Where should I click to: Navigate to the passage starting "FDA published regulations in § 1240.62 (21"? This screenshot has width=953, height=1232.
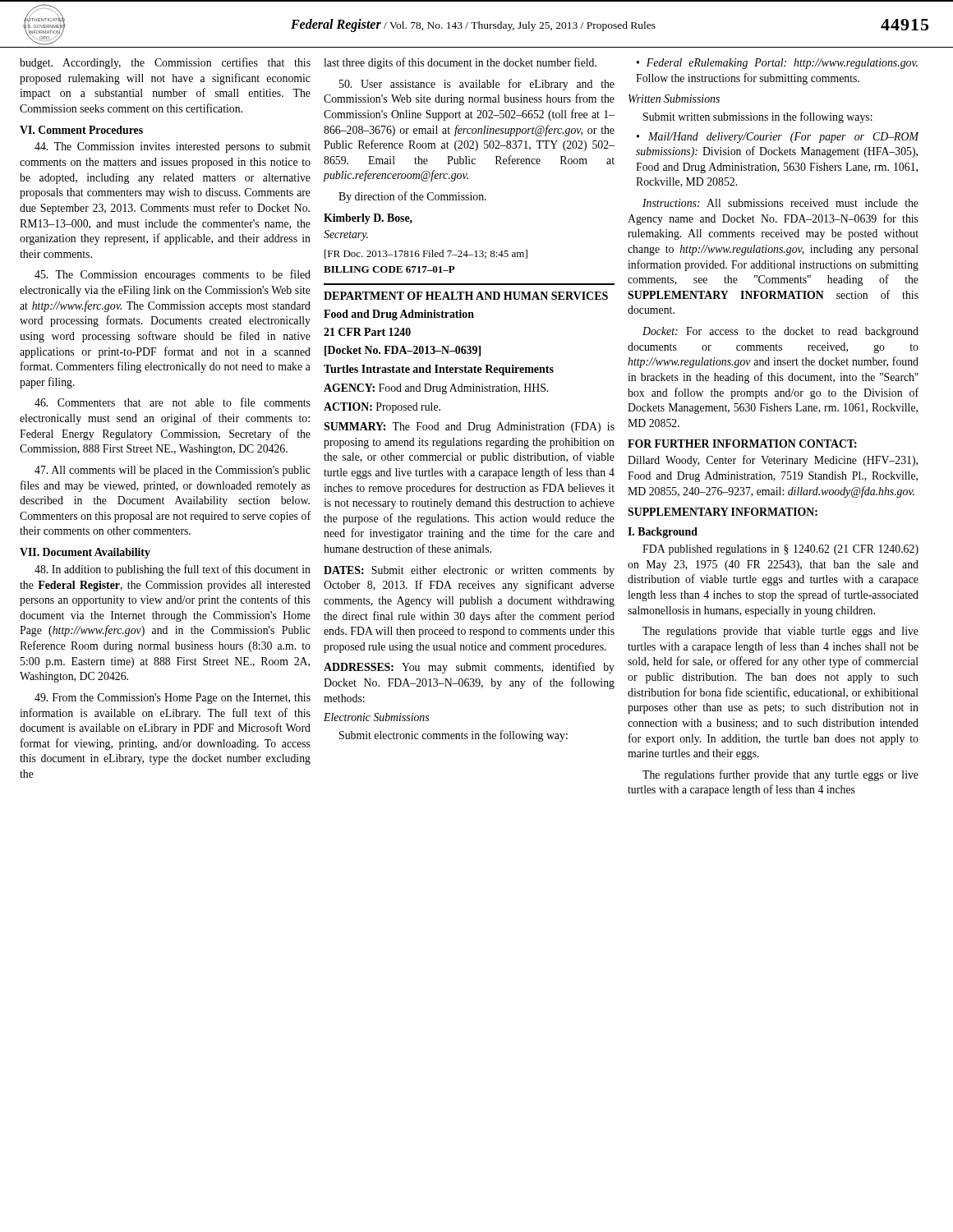(773, 670)
